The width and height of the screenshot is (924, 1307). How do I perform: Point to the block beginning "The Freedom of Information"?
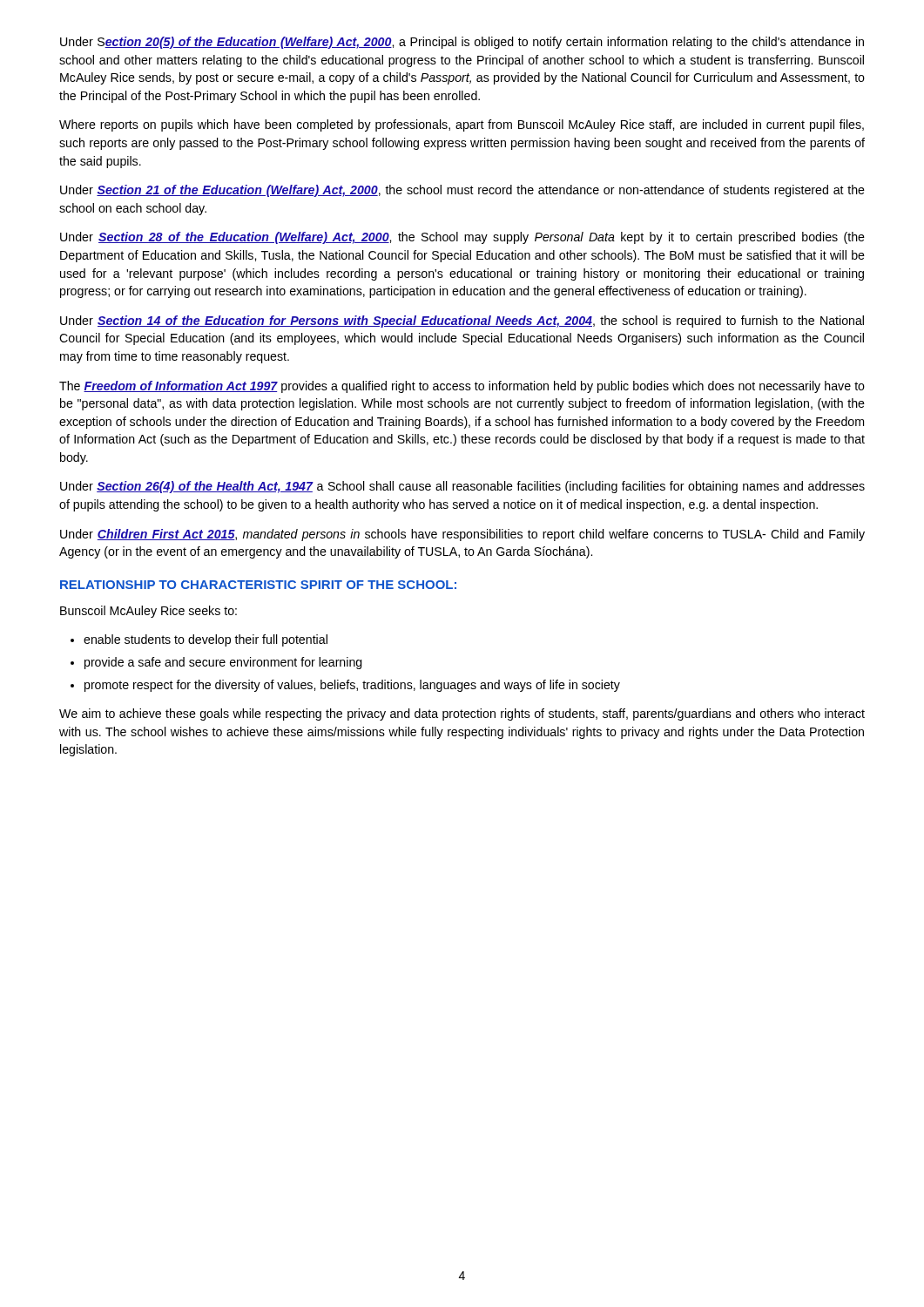pos(462,421)
